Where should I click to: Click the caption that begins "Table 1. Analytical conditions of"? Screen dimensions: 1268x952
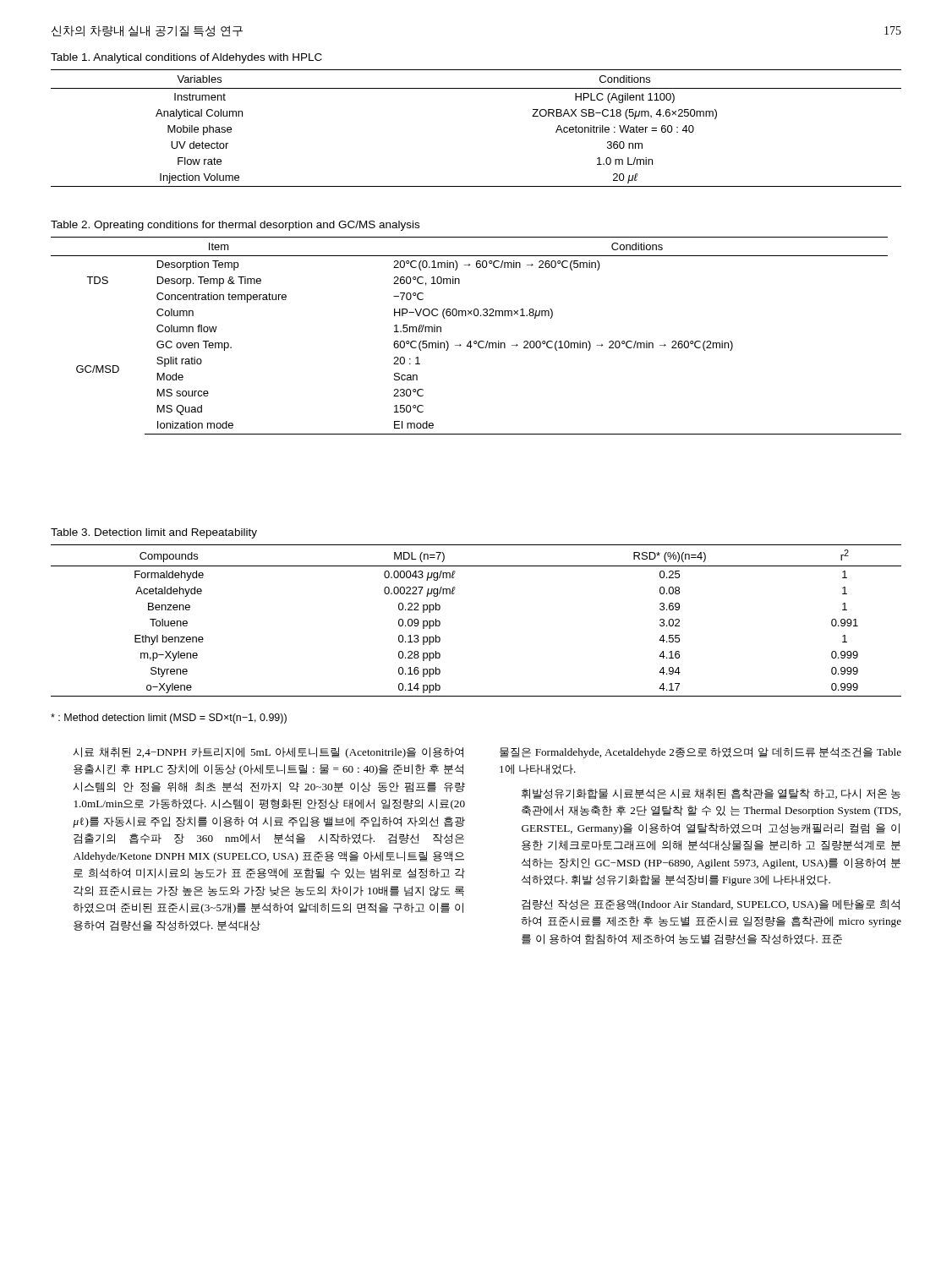186,57
